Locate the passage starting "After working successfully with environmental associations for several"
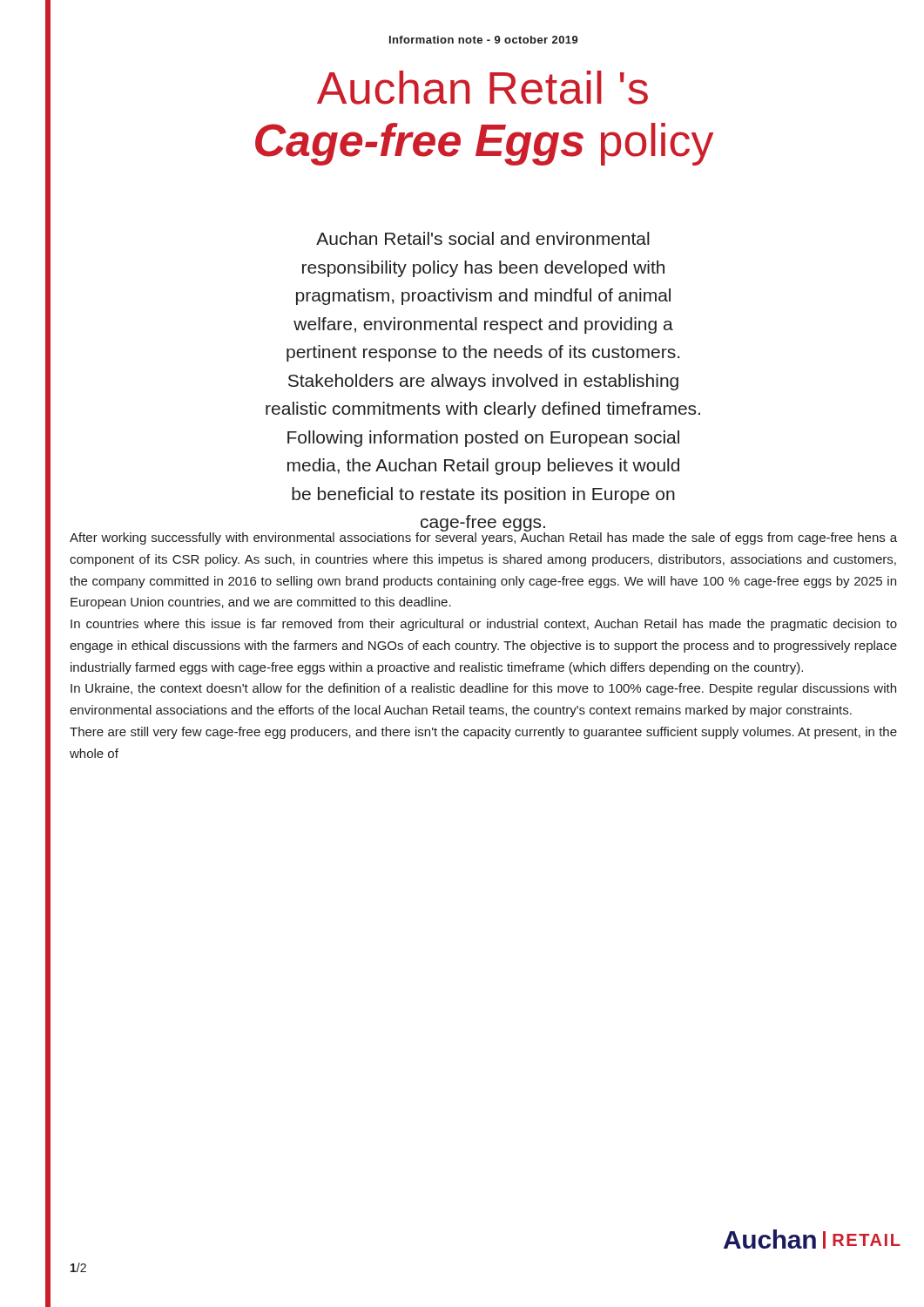Image resolution: width=924 pixels, height=1307 pixels. tap(483, 646)
